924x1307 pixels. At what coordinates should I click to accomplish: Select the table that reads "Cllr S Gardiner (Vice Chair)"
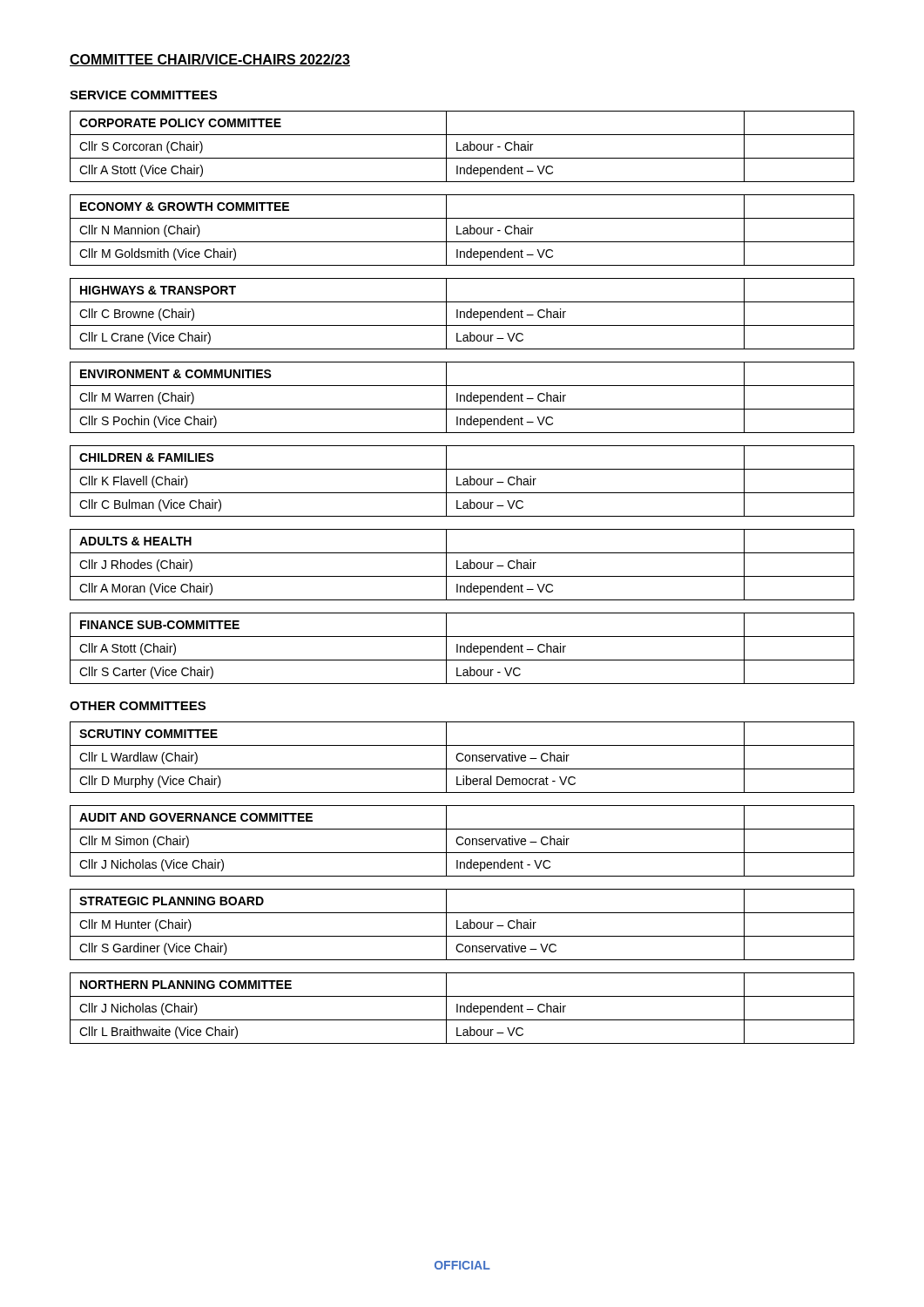point(462,925)
